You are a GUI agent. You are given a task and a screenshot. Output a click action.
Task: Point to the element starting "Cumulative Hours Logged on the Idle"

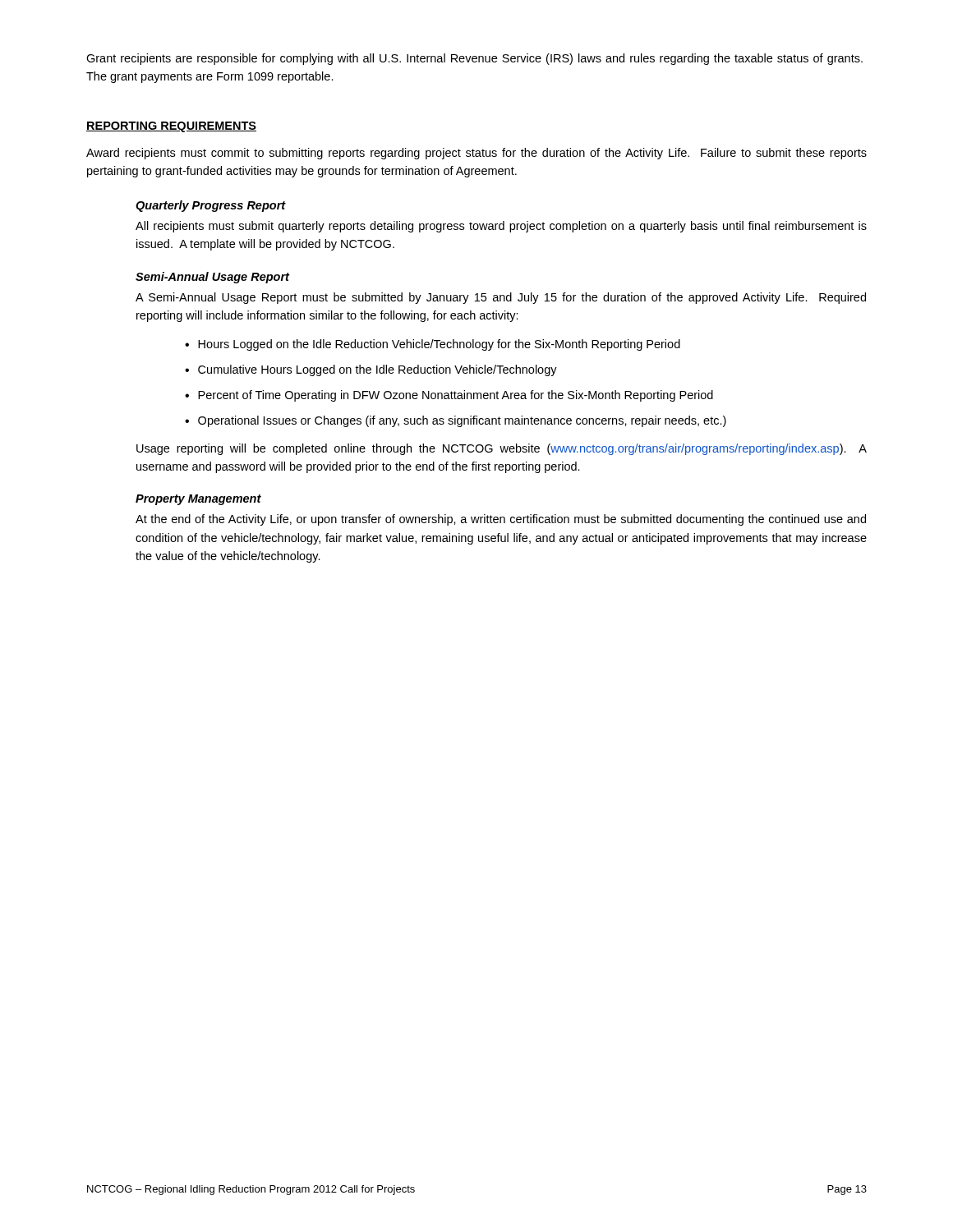(532, 370)
